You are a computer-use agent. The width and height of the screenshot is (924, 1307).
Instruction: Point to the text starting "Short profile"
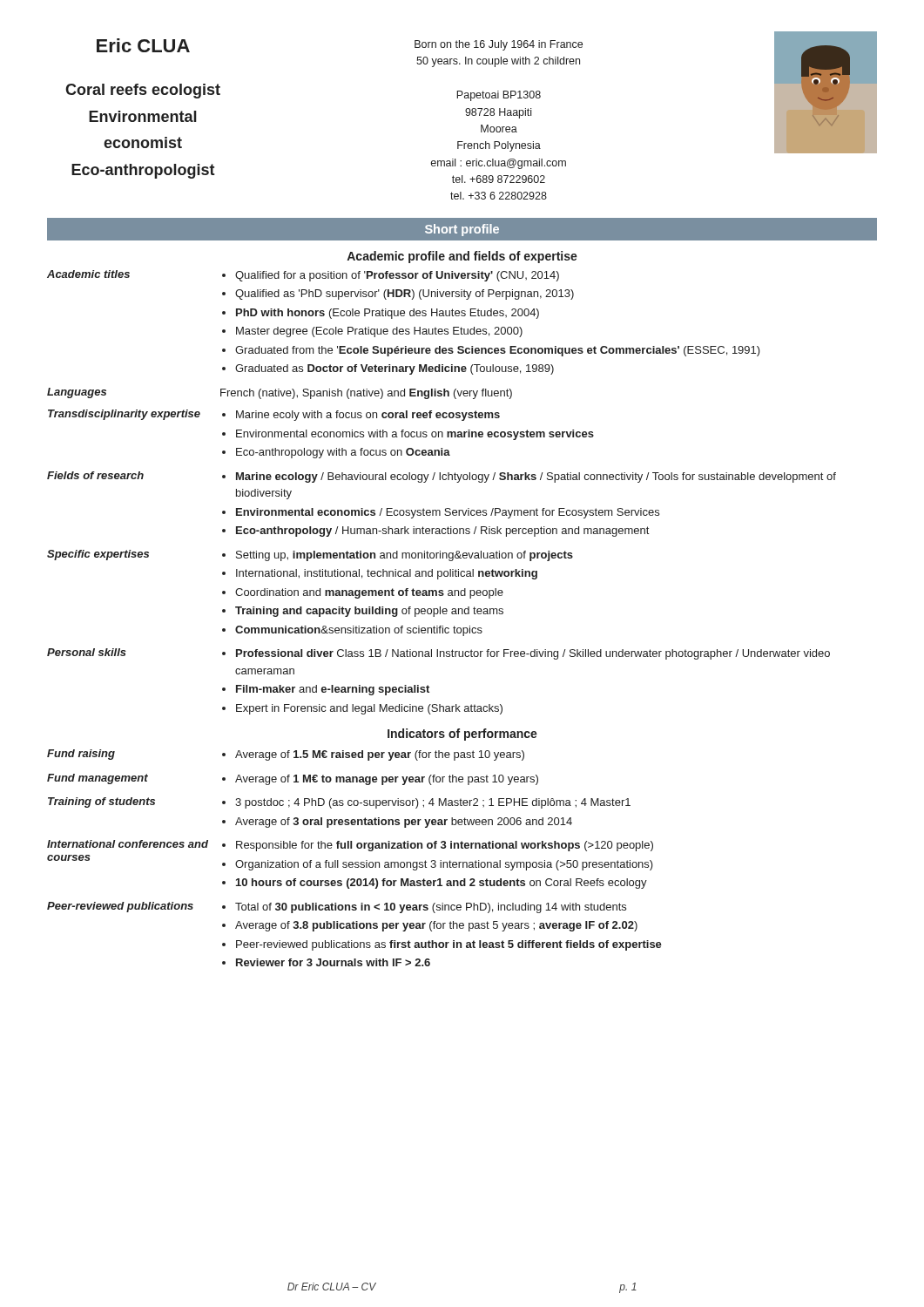pyautogui.click(x=462, y=229)
